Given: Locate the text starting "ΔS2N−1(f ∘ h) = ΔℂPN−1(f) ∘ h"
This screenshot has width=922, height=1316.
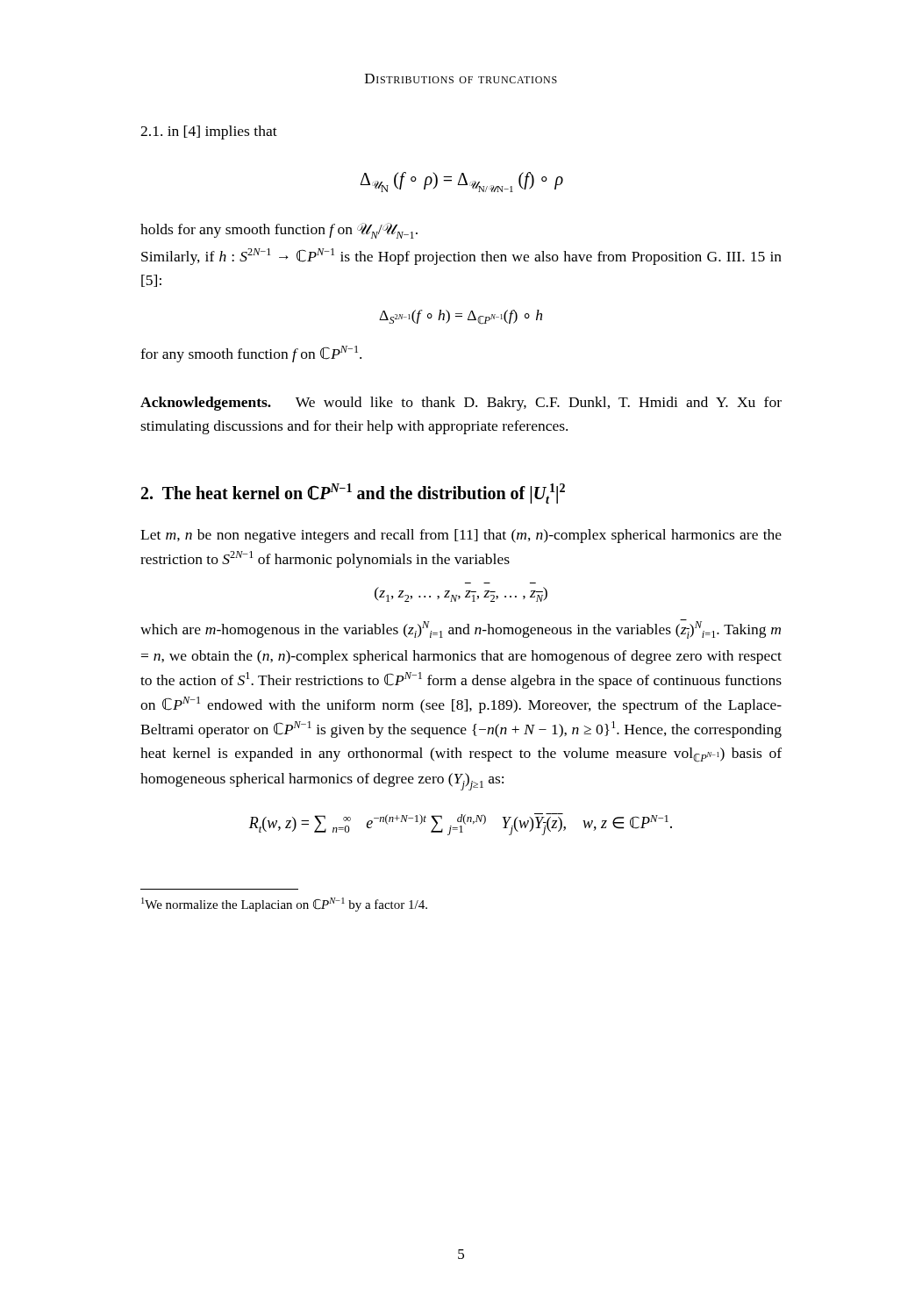Looking at the screenshot, I should [461, 316].
